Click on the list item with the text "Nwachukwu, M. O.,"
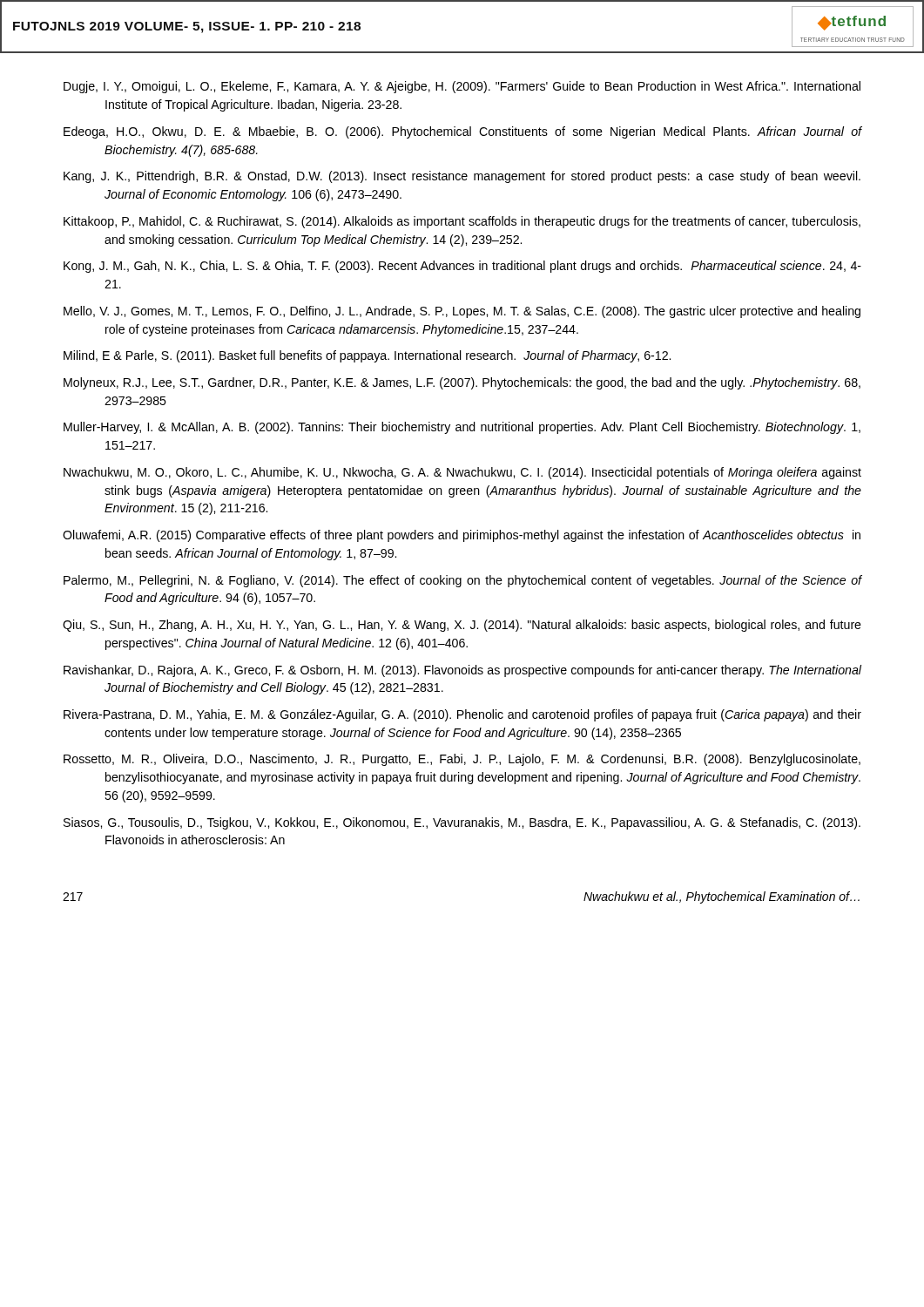Image resolution: width=924 pixels, height=1307 pixels. click(x=462, y=490)
